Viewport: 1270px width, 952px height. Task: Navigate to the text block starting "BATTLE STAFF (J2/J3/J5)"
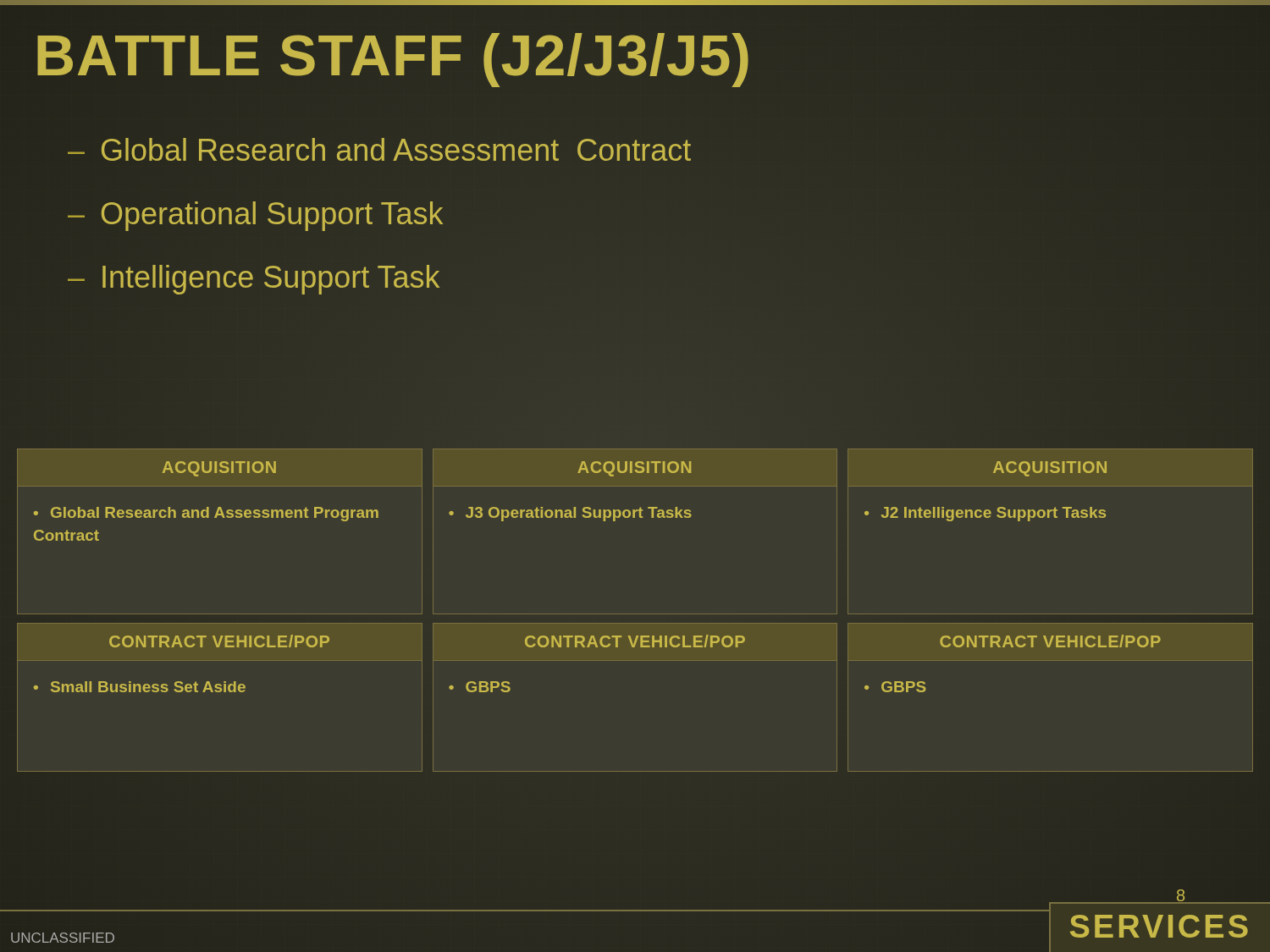tap(393, 55)
